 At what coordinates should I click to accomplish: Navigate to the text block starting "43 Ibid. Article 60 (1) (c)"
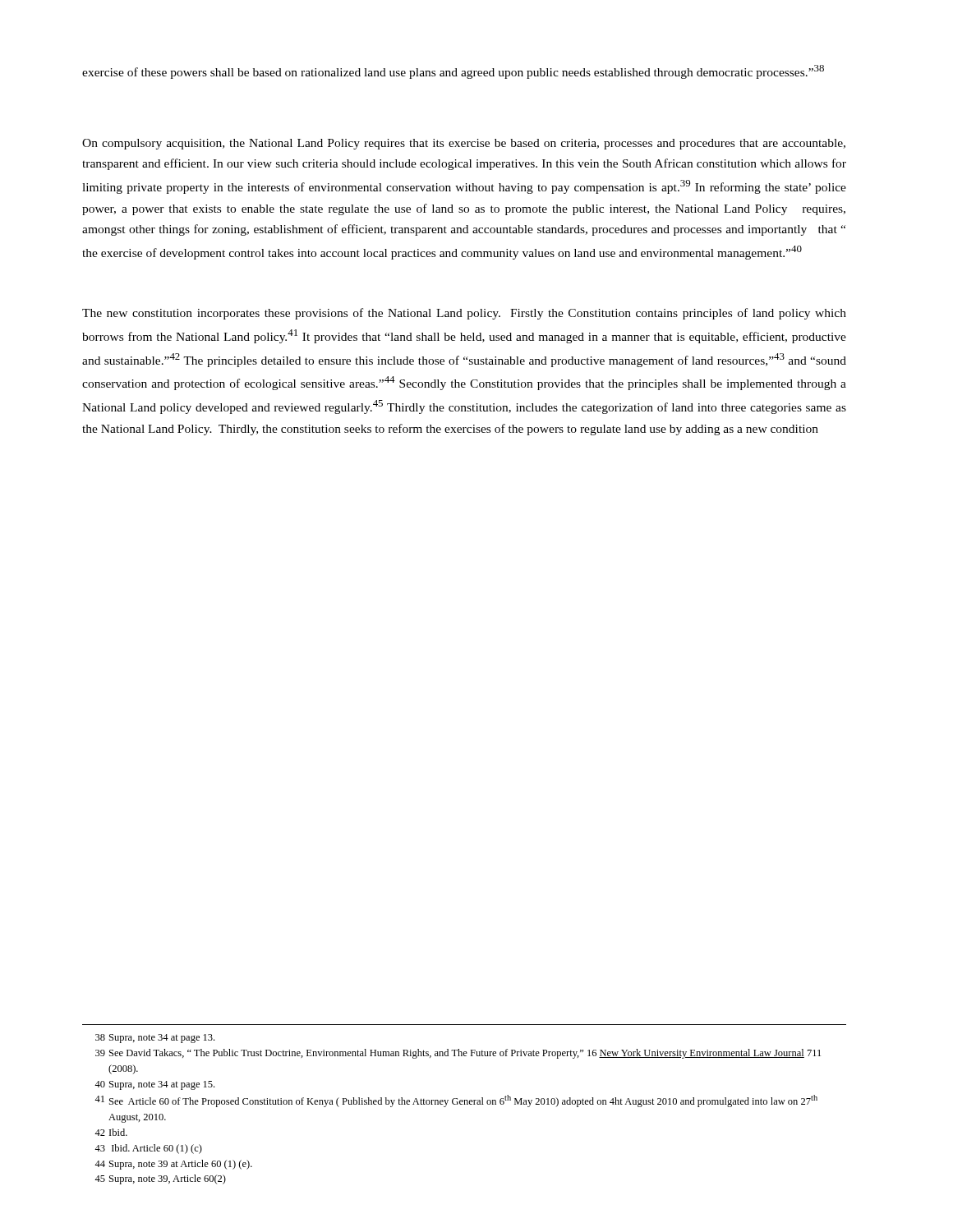pyautogui.click(x=148, y=1149)
